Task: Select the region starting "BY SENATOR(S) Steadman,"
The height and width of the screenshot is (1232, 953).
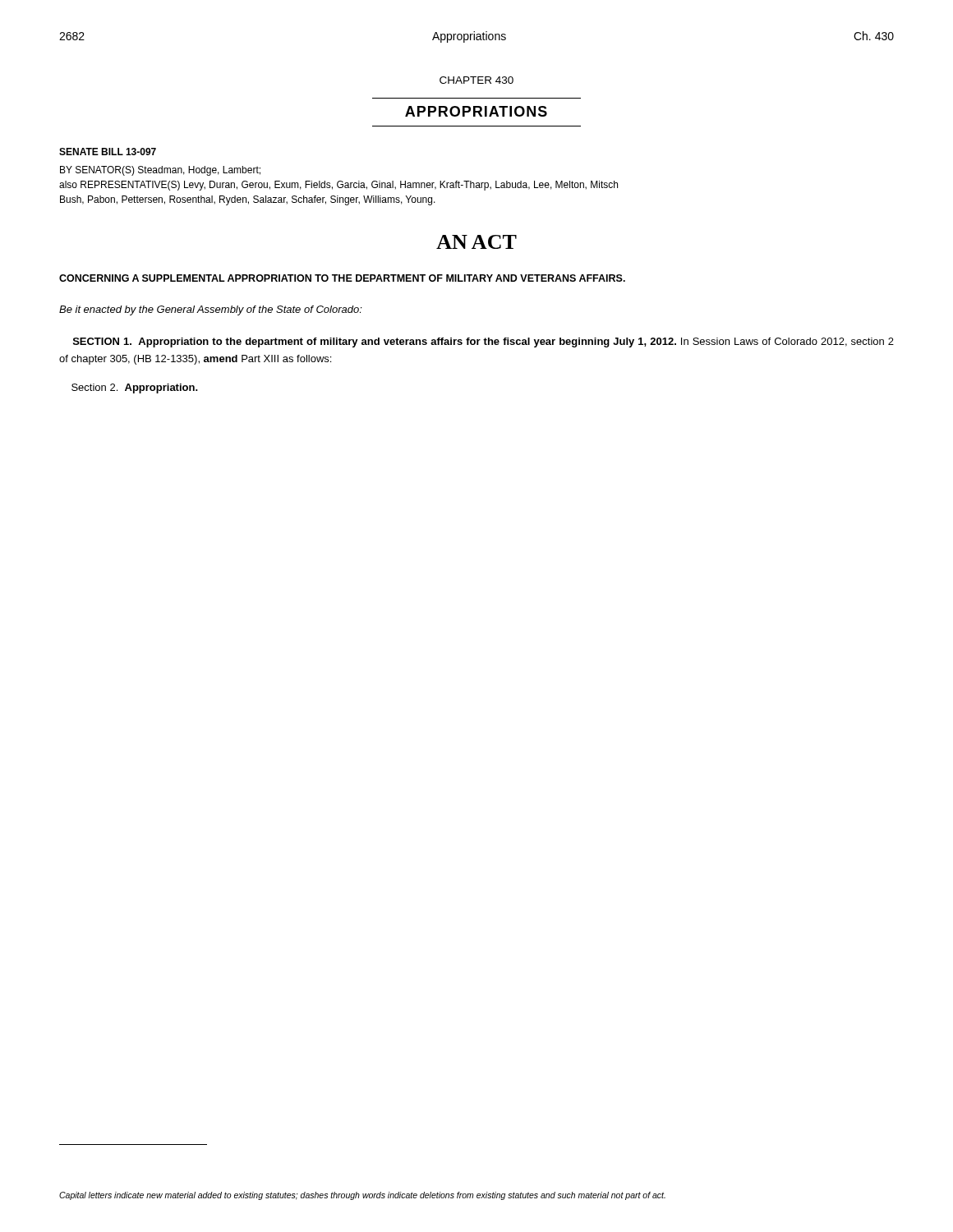Action: coord(339,185)
